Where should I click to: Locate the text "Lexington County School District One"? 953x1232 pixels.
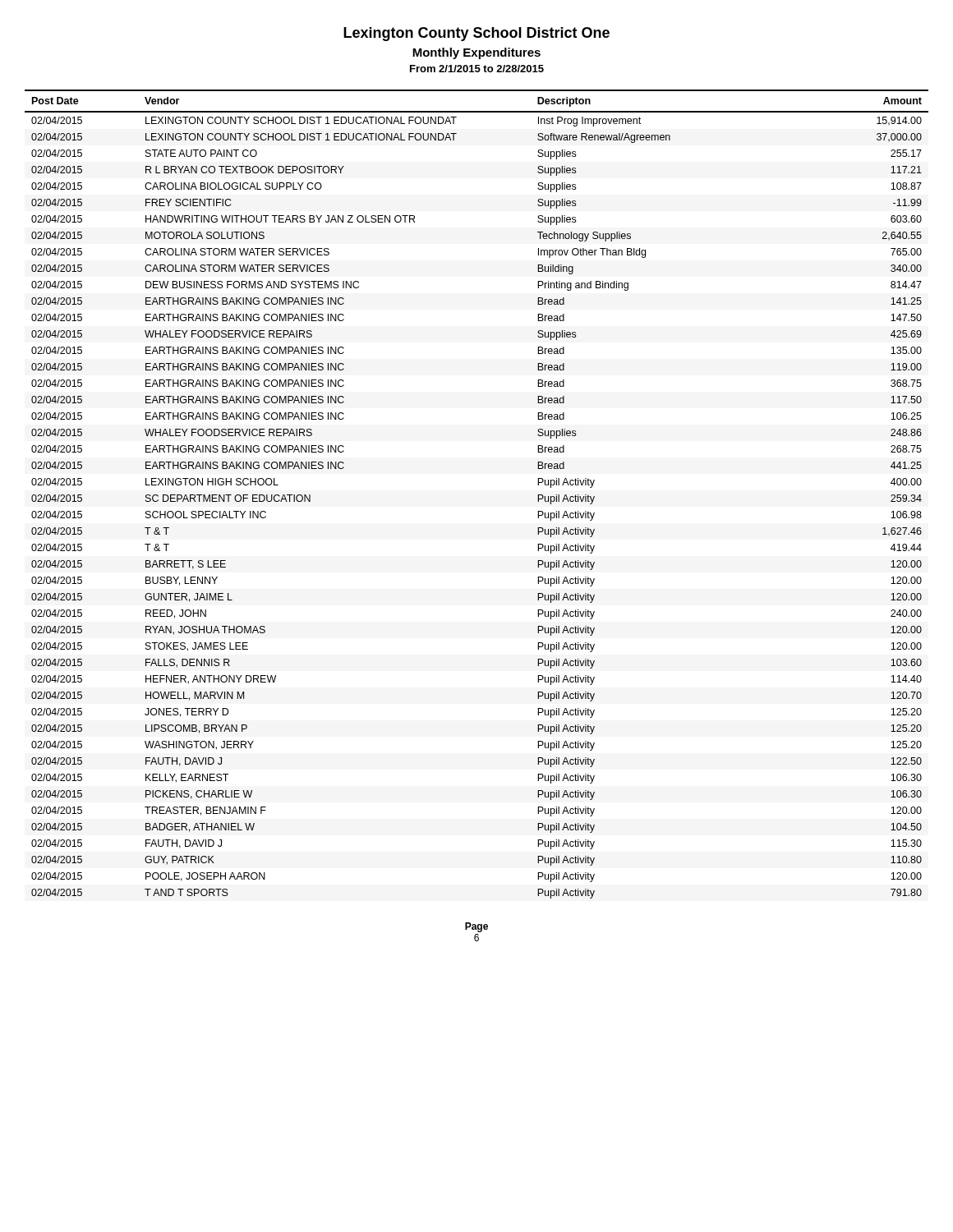point(476,33)
